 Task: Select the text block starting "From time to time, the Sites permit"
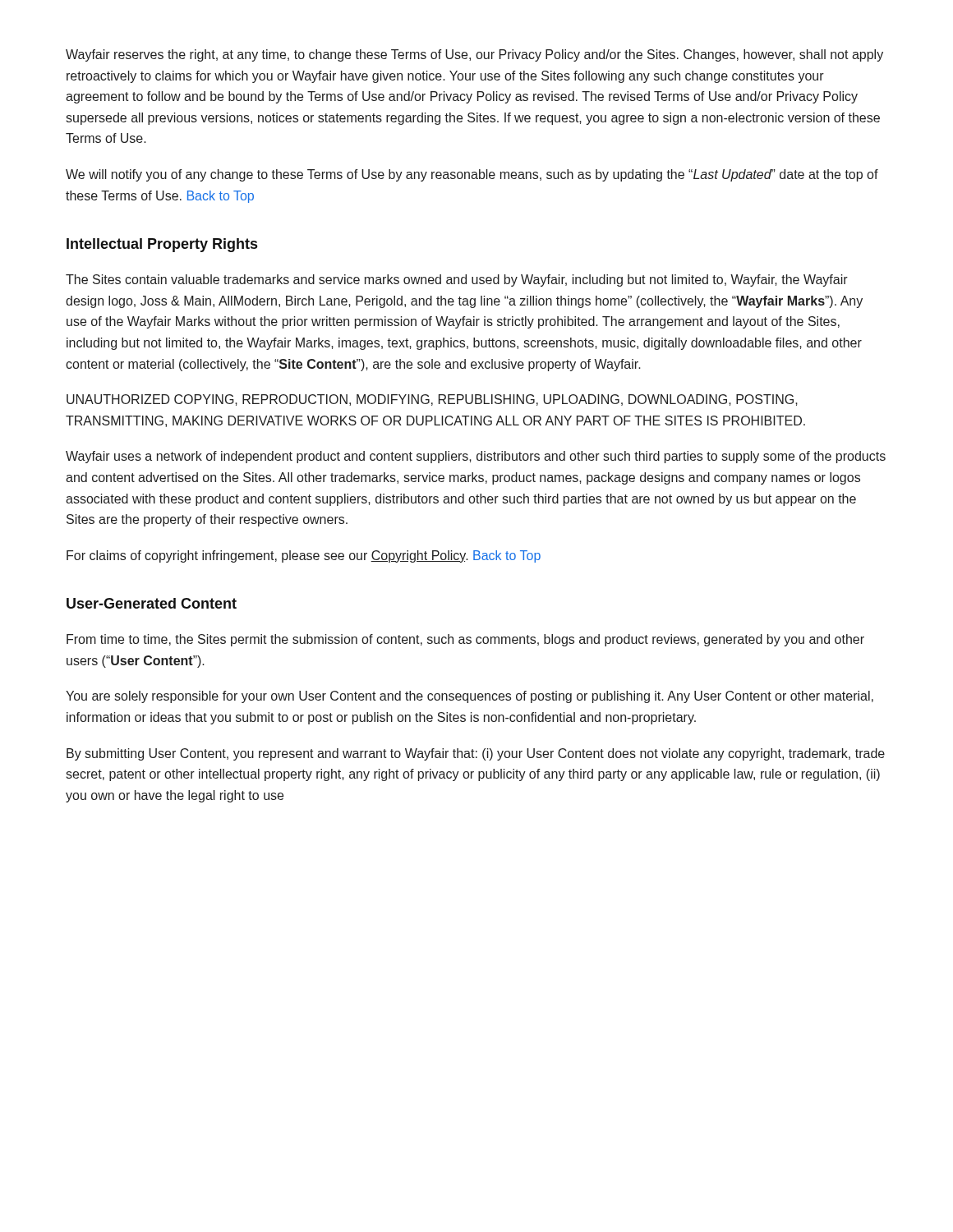point(465,650)
